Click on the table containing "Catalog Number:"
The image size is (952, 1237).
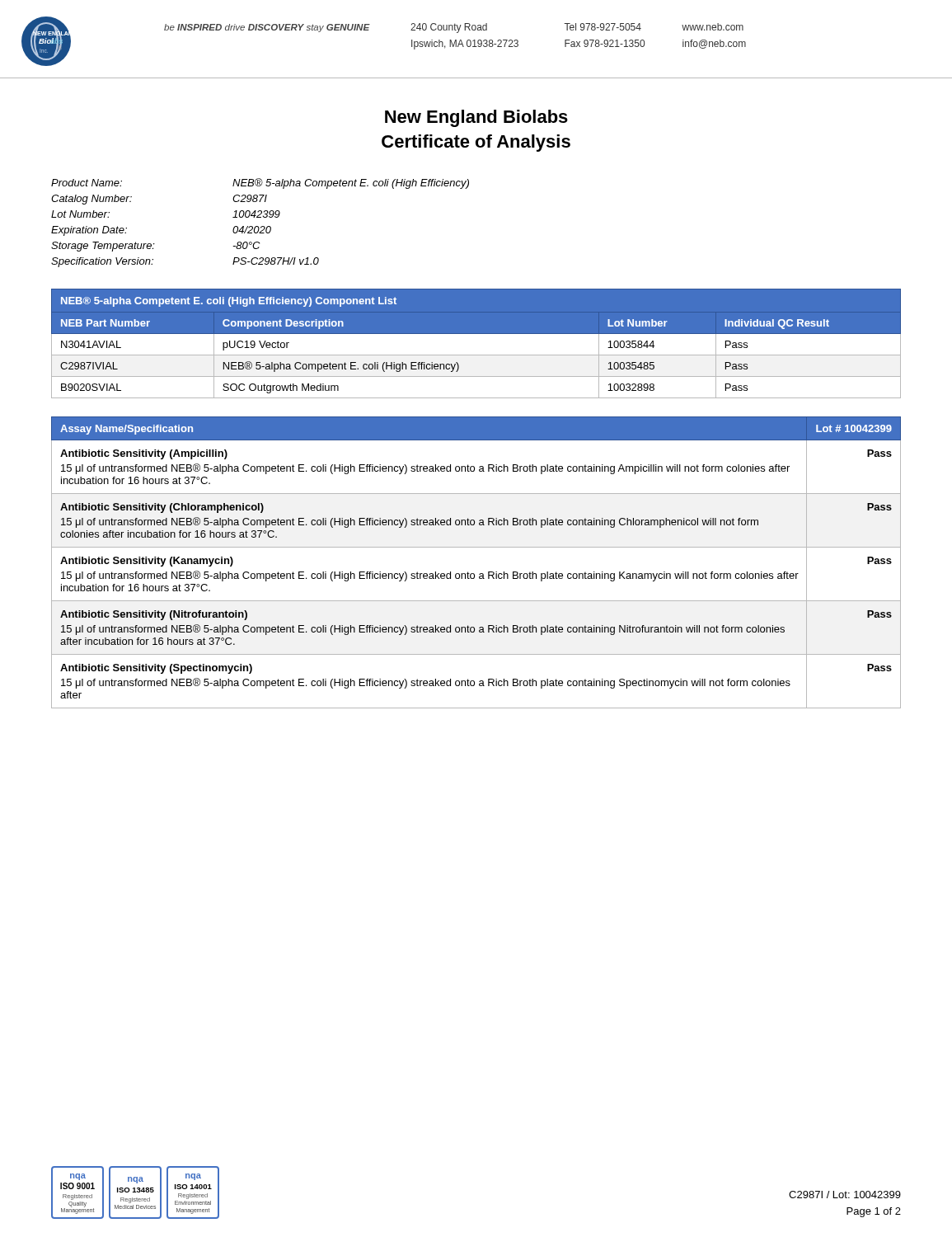476,222
